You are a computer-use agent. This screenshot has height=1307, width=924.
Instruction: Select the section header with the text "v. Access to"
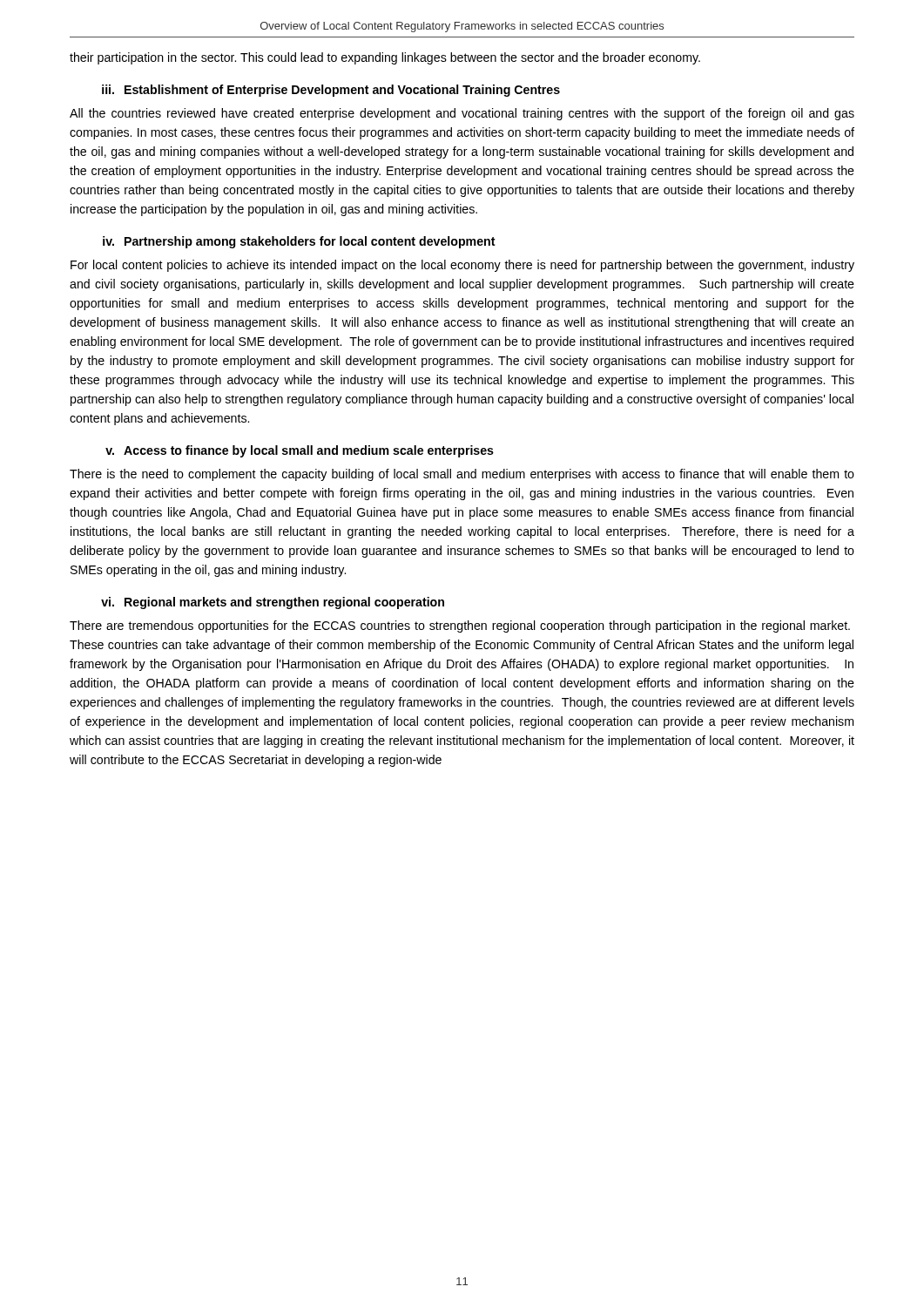point(282,450)
